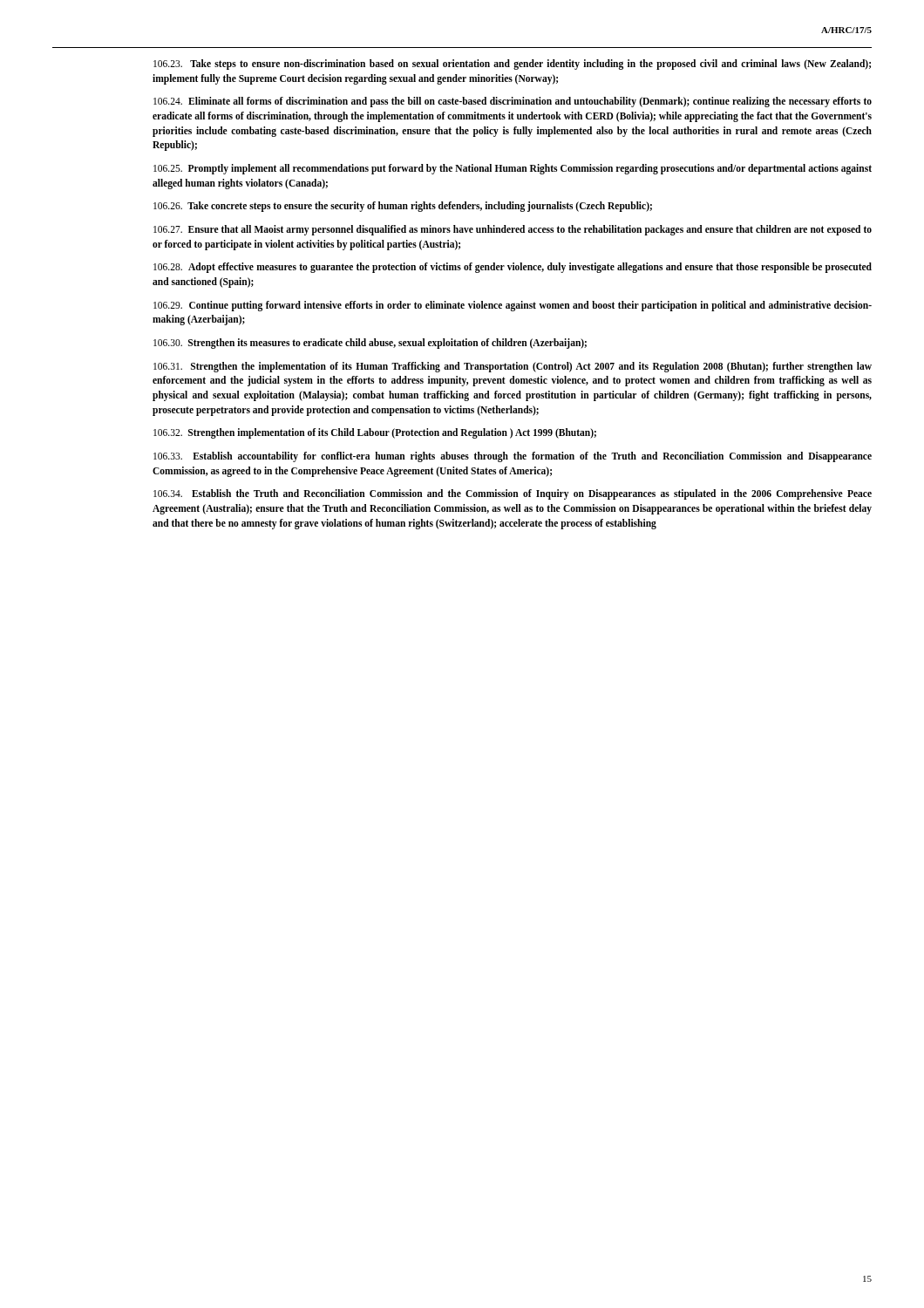The image size is (924, 1308).
Task: Locate the passage starting "106.33. Establish accountability for conflict-era"
Action: pos(512,463)
